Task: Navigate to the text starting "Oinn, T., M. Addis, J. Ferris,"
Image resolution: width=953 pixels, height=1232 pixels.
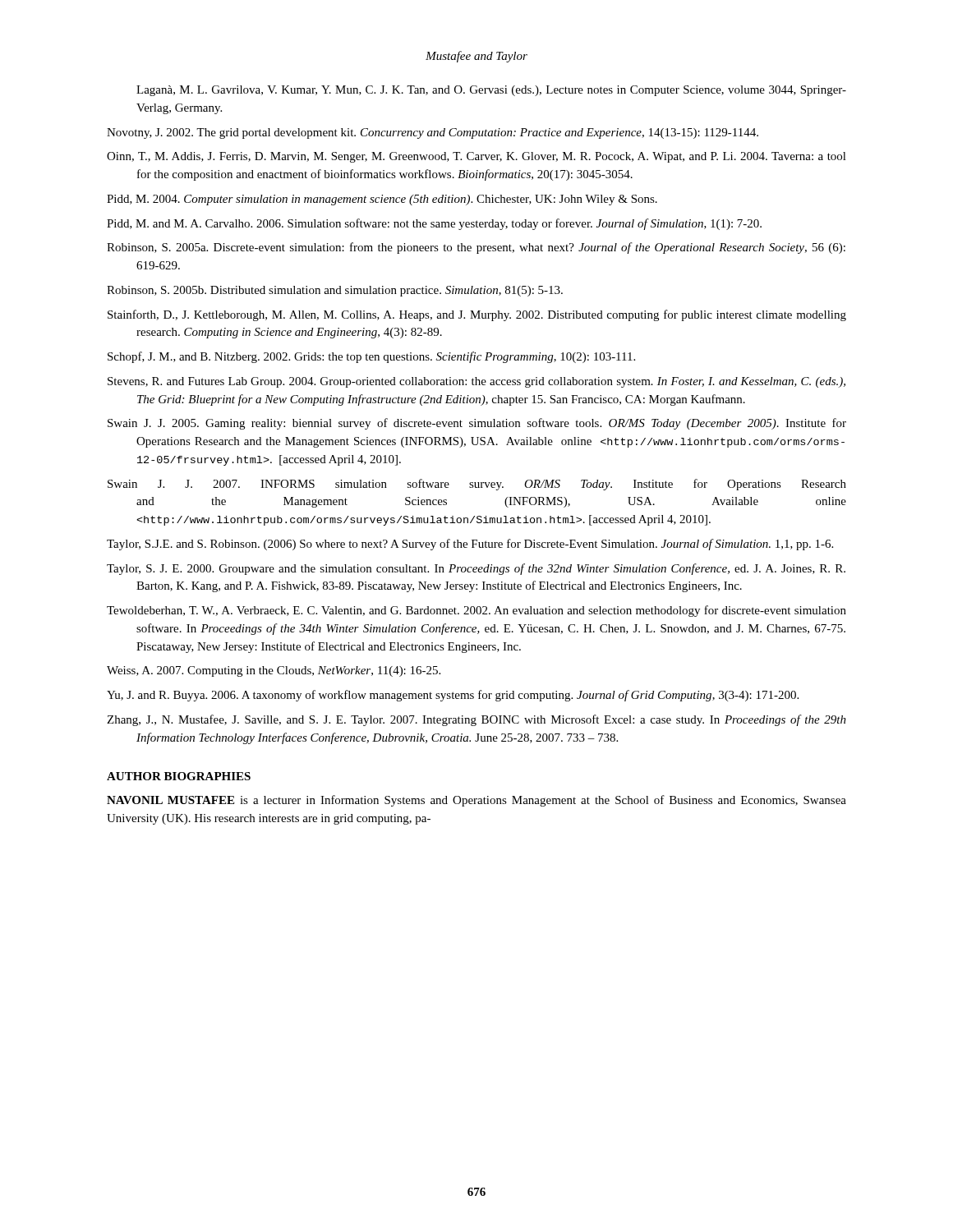Action: pyautogui.click(x=476, y=165)
